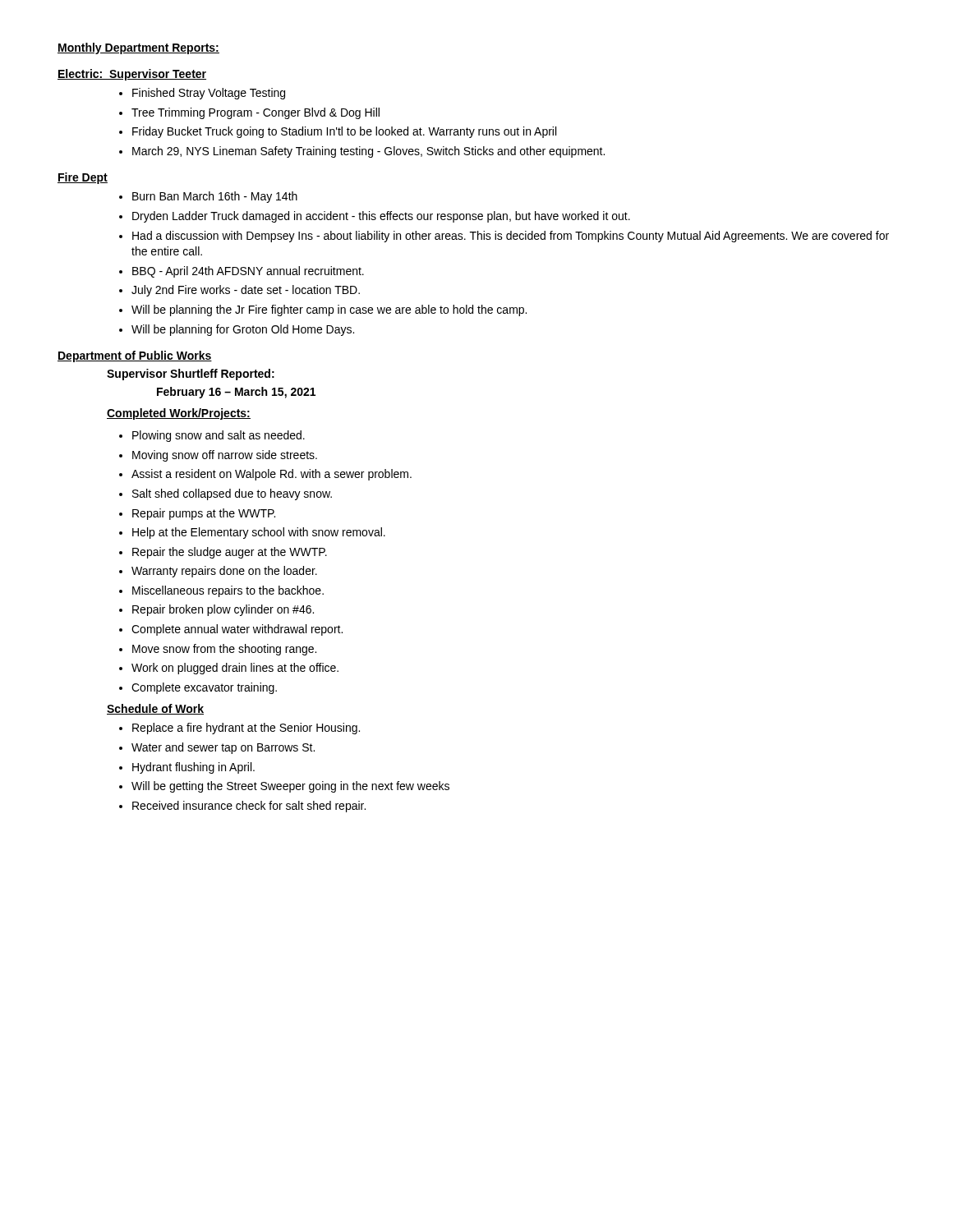Point to the block beginning "Moving snow off"

225,455
